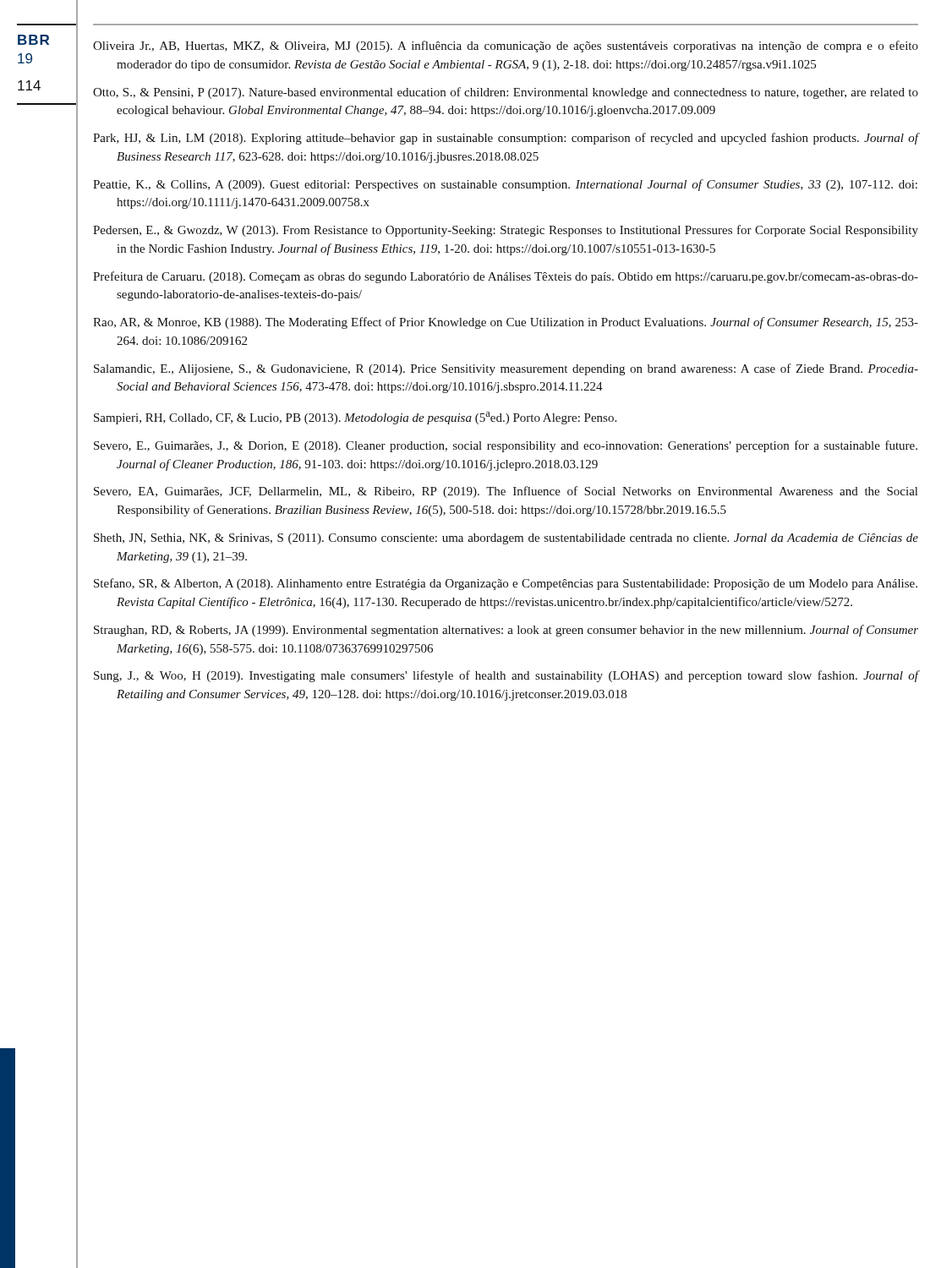The height and width of the screenshot is (1268, 952).
Task: Point to the block starting "Sampieri, RH, Collado, CF, & Lucio, PB"
Action: (x=355, y=416)
